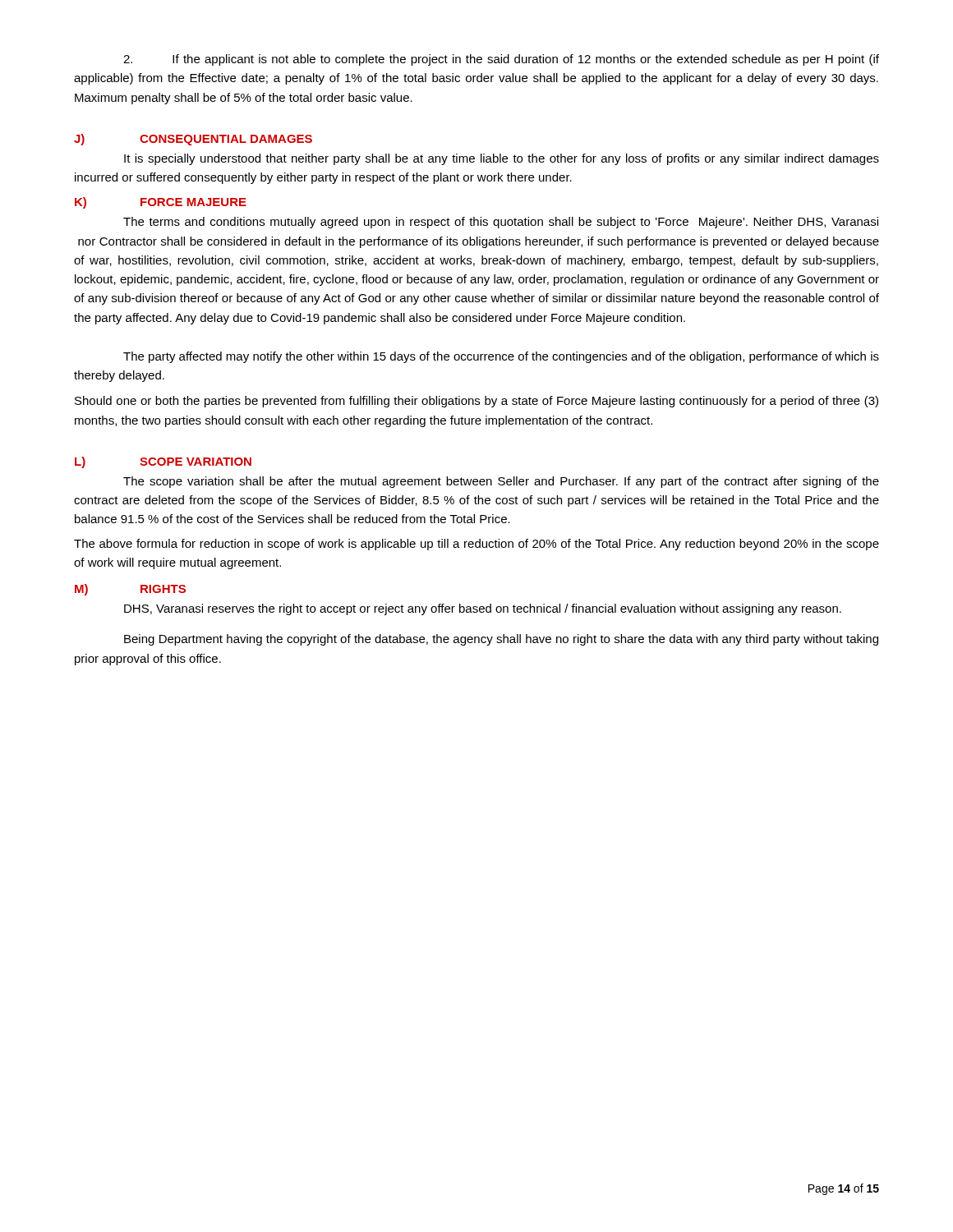Screen dimensions: 1232x953
Task: Select the text block that says "Should one or both the parties be prevented"
Action: click(x=476, y=410)
